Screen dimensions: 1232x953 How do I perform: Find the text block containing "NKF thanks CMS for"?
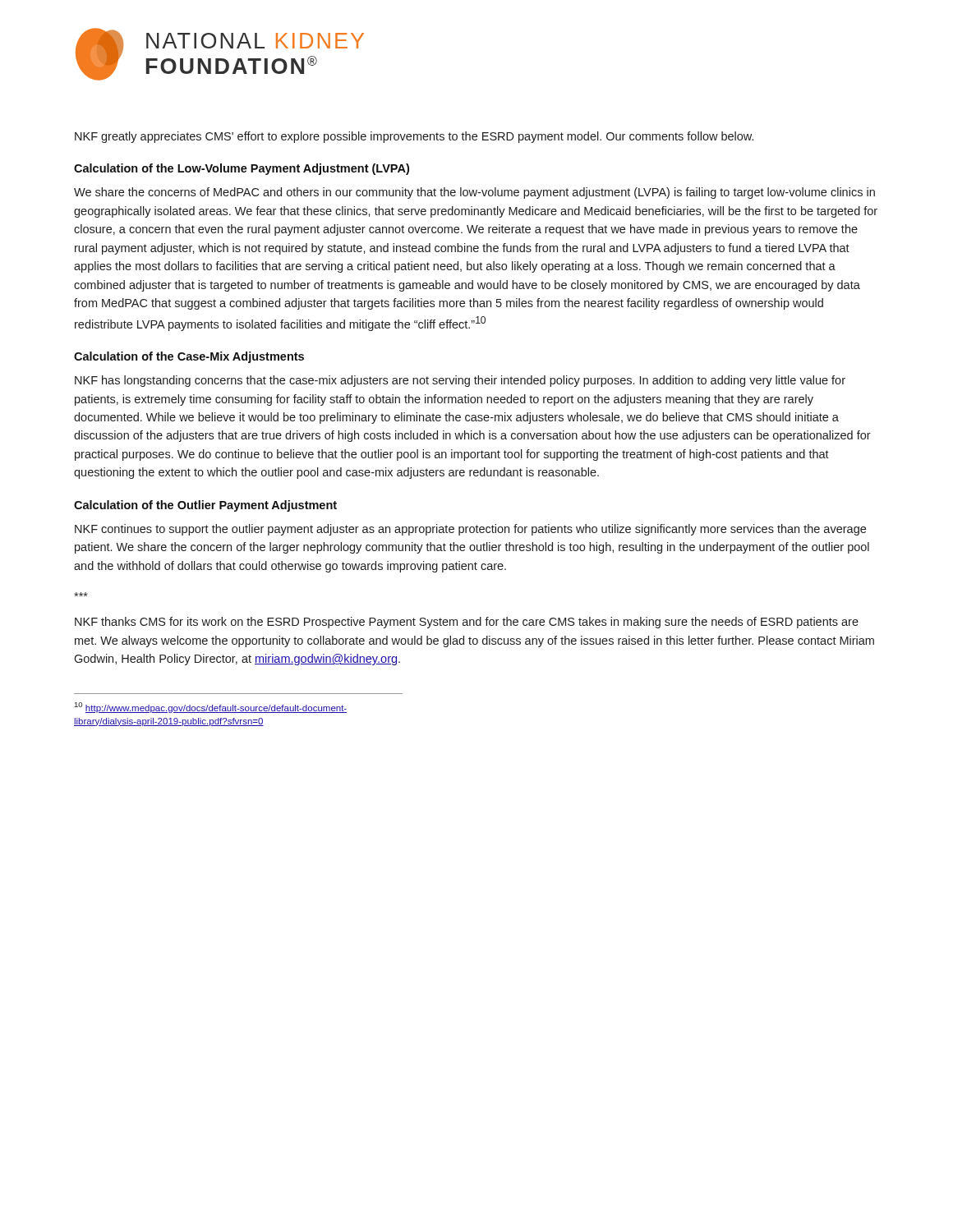tap(476, 641)
